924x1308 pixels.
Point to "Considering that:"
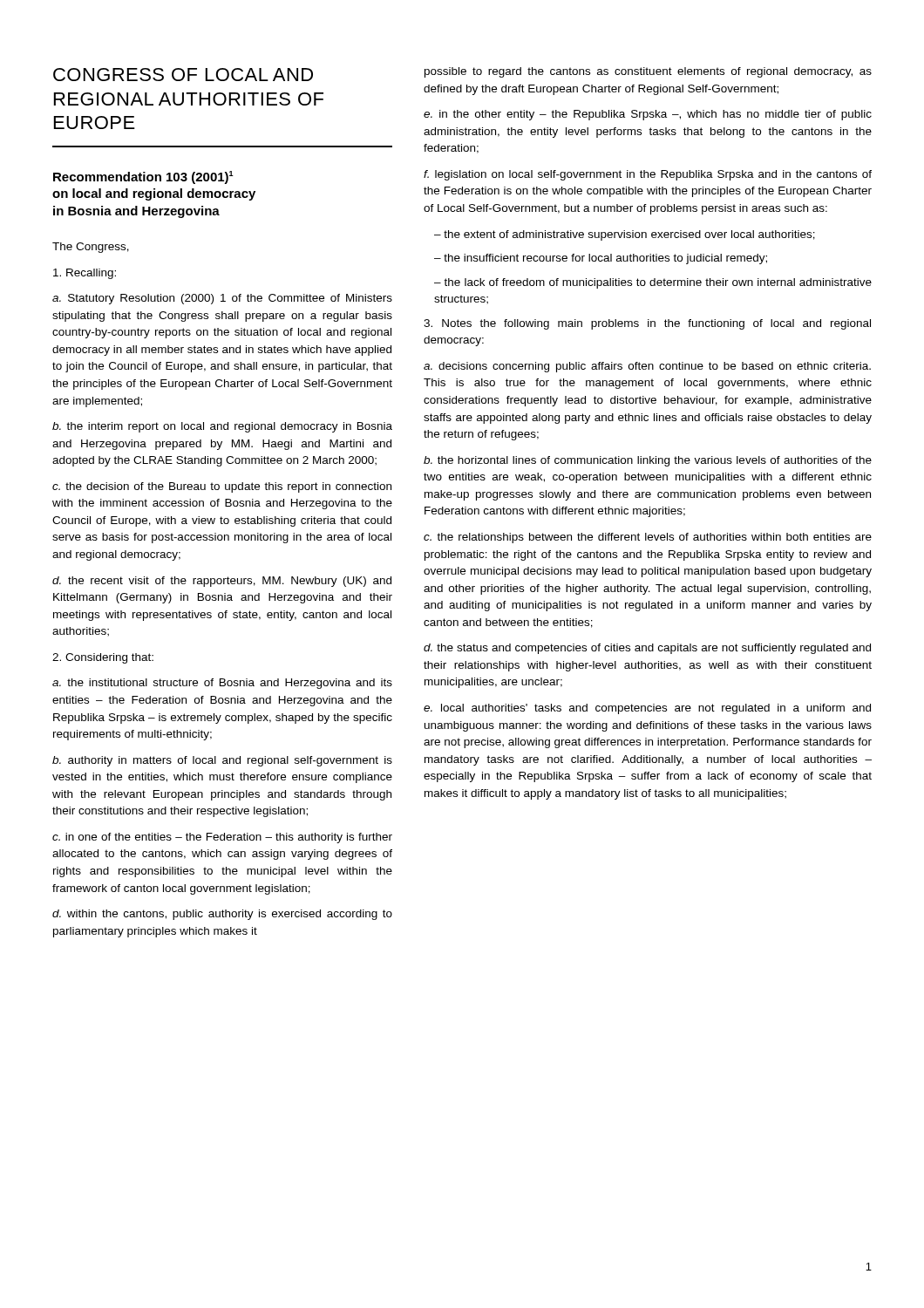coord(103,657)
